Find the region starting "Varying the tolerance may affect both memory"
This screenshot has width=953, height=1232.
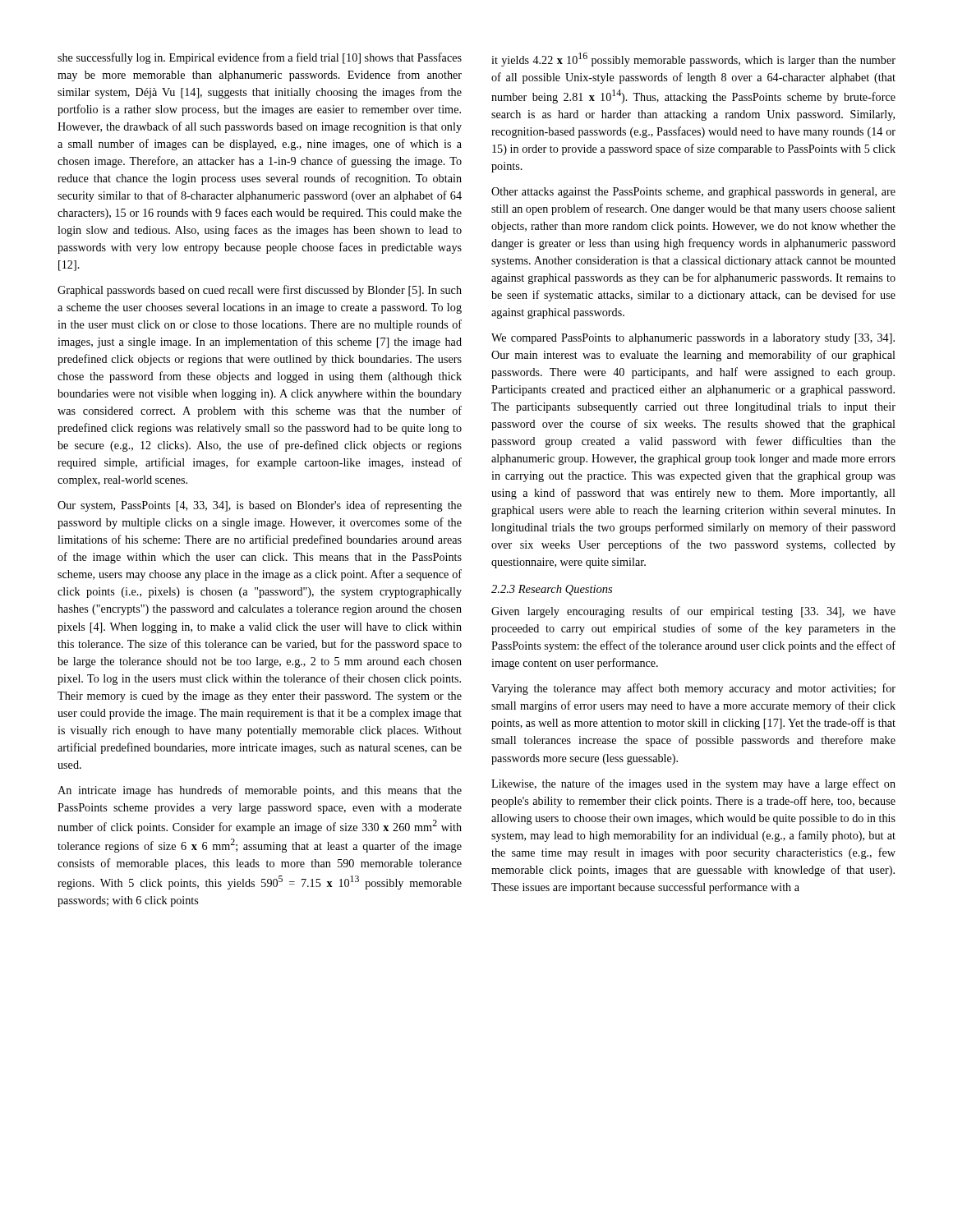pyautogui.click(x=693, y=724)
